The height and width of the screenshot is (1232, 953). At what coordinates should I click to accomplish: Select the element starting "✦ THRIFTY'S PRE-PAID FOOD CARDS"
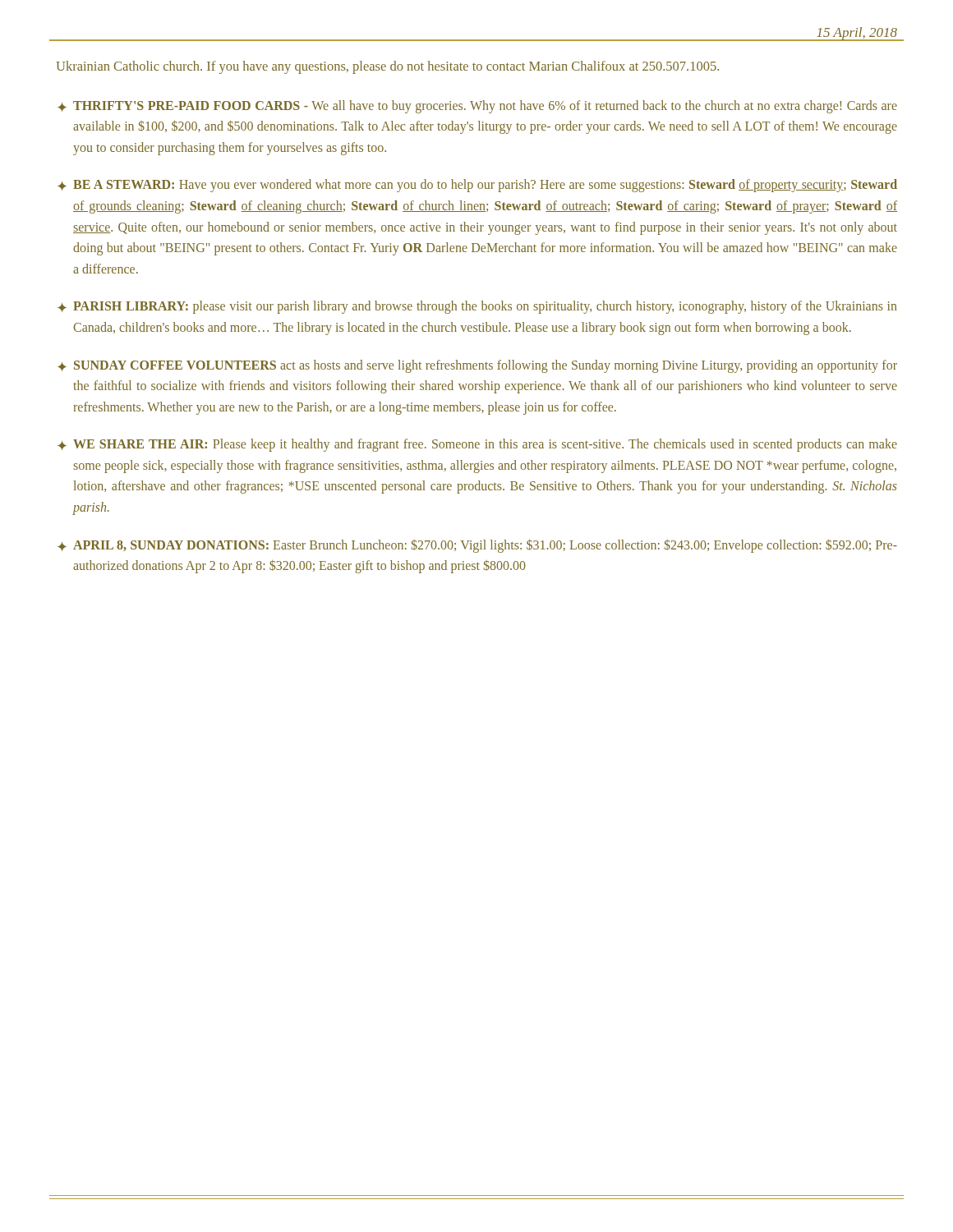click(476, 126)
